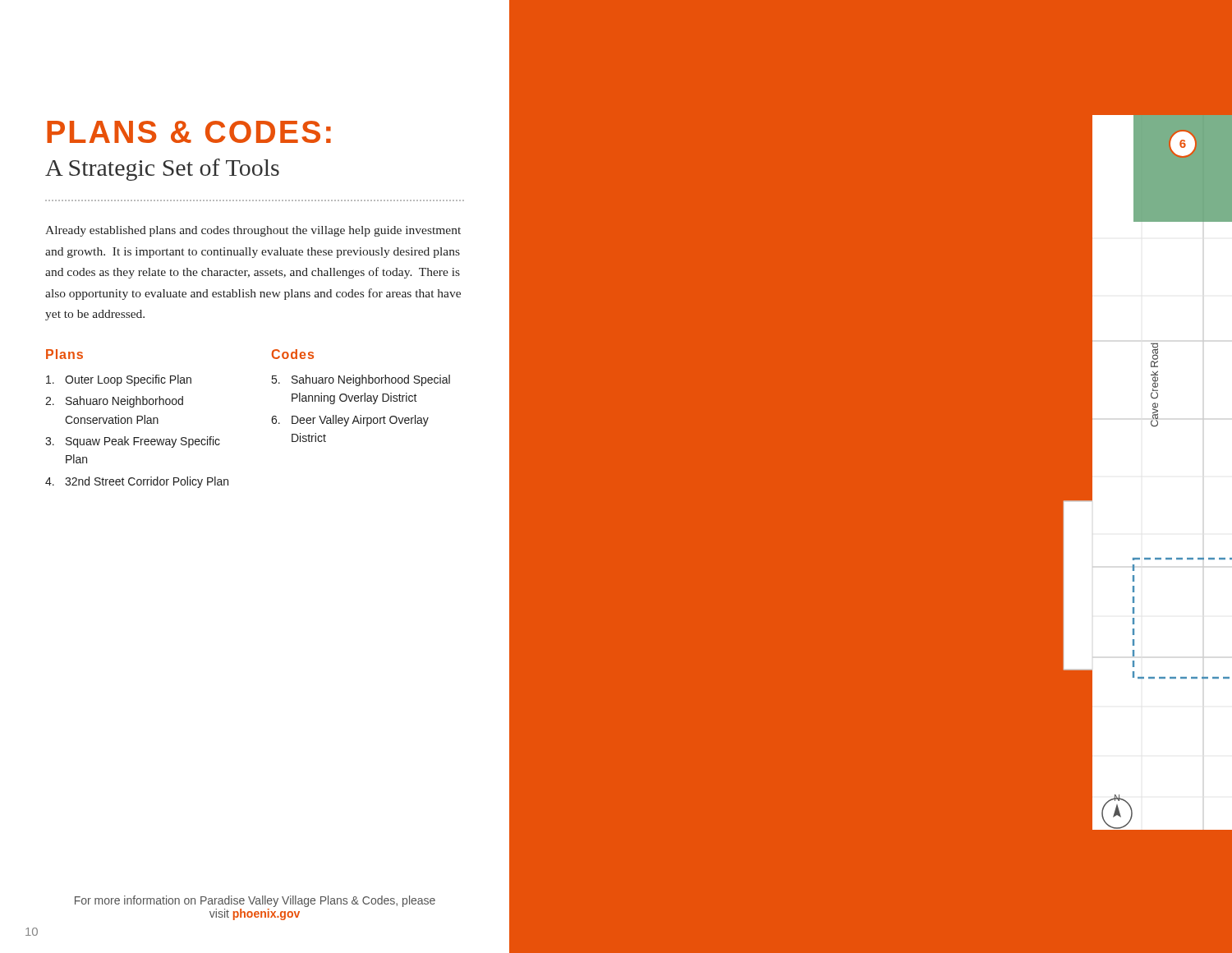This screenshot has height=953, width=1232.
Task: Click on the text starting "6.Deer Valley Airport"
Action: 368,429
